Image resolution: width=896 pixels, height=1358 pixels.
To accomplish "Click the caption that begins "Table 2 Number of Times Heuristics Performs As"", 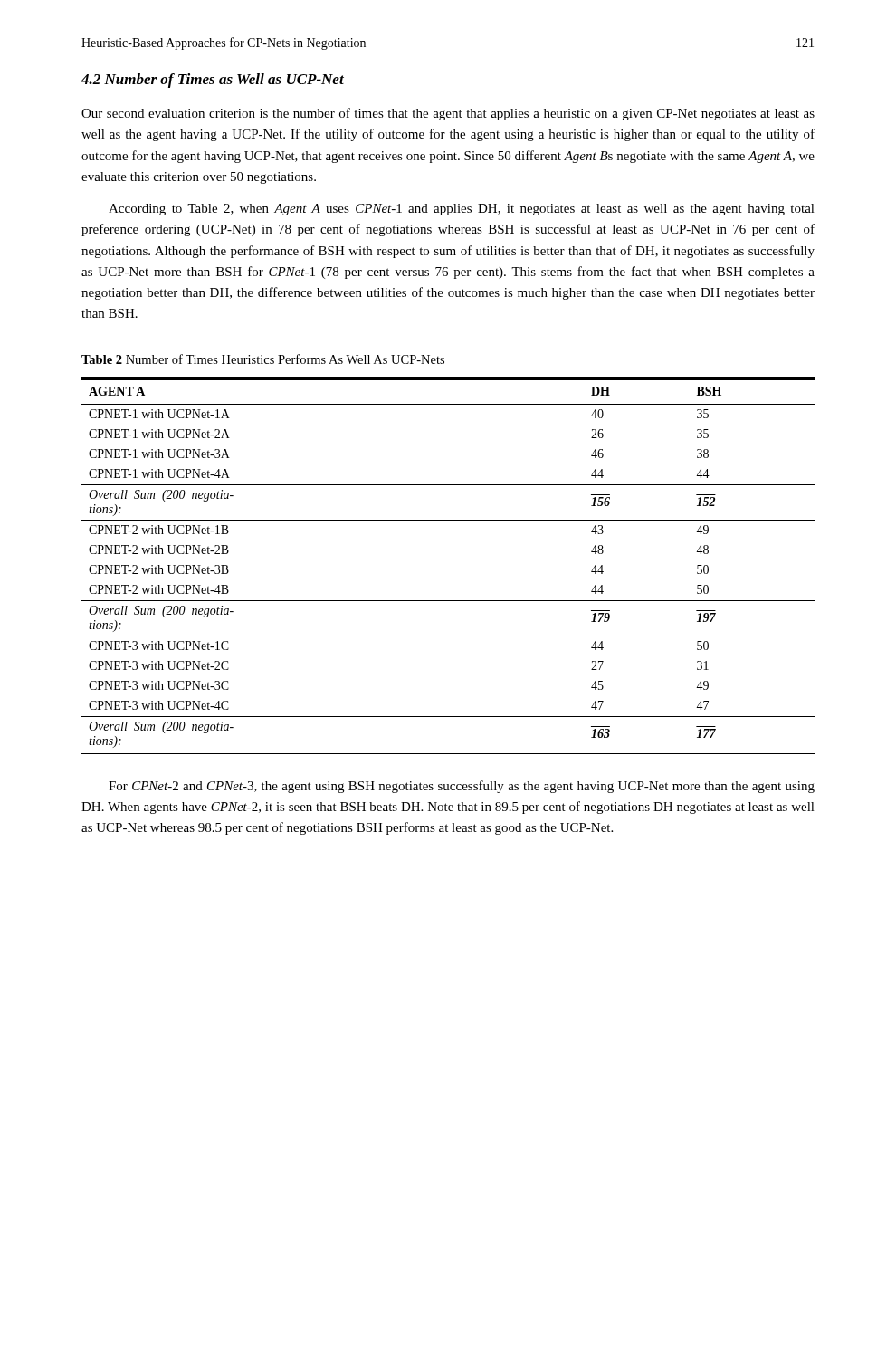I will pyautogui.click(x=263, y=359).
